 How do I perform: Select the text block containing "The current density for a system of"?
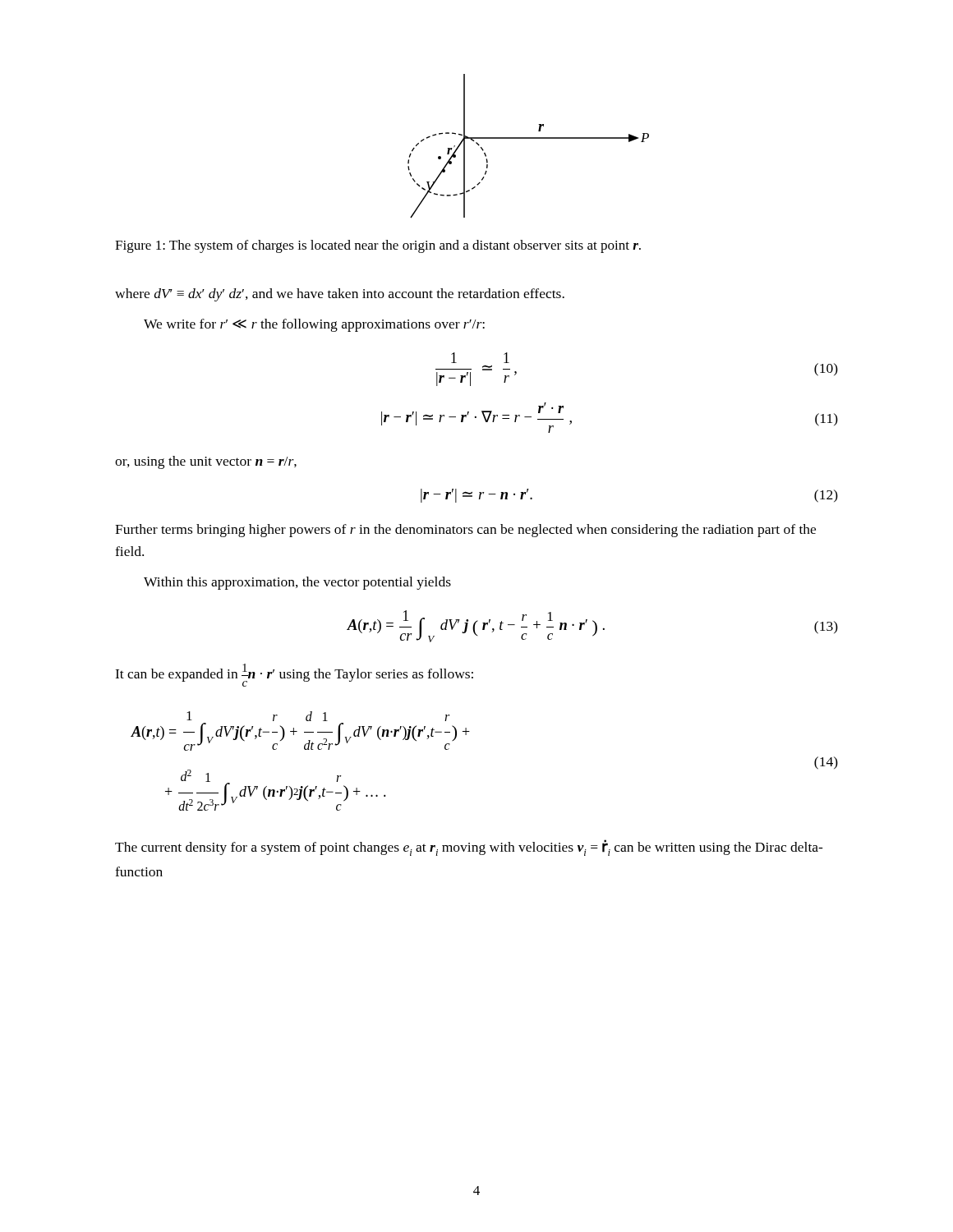point(469,859)
